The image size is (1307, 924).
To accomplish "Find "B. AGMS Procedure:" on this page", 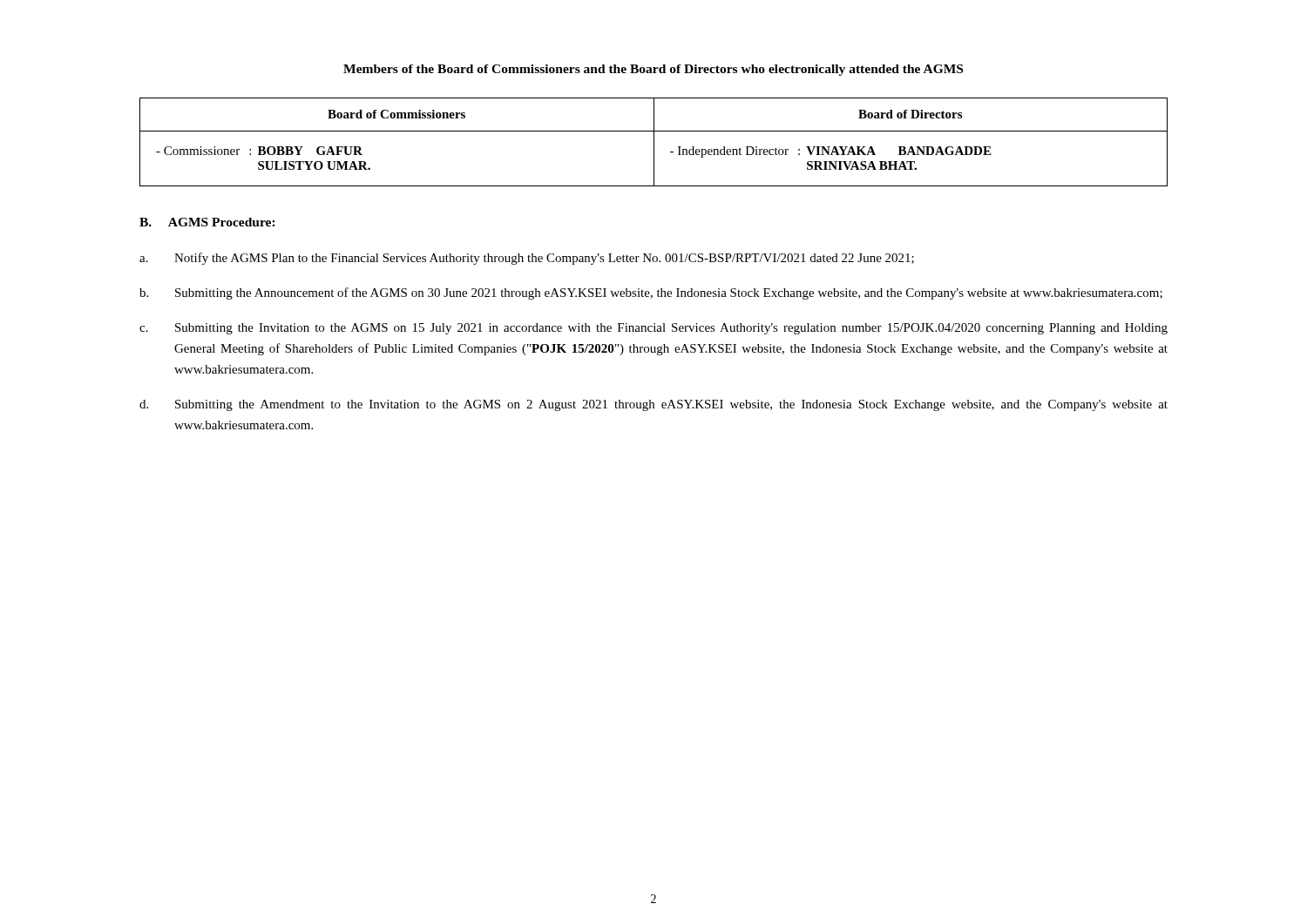I will pyautogui.click(x=208, y=222).
